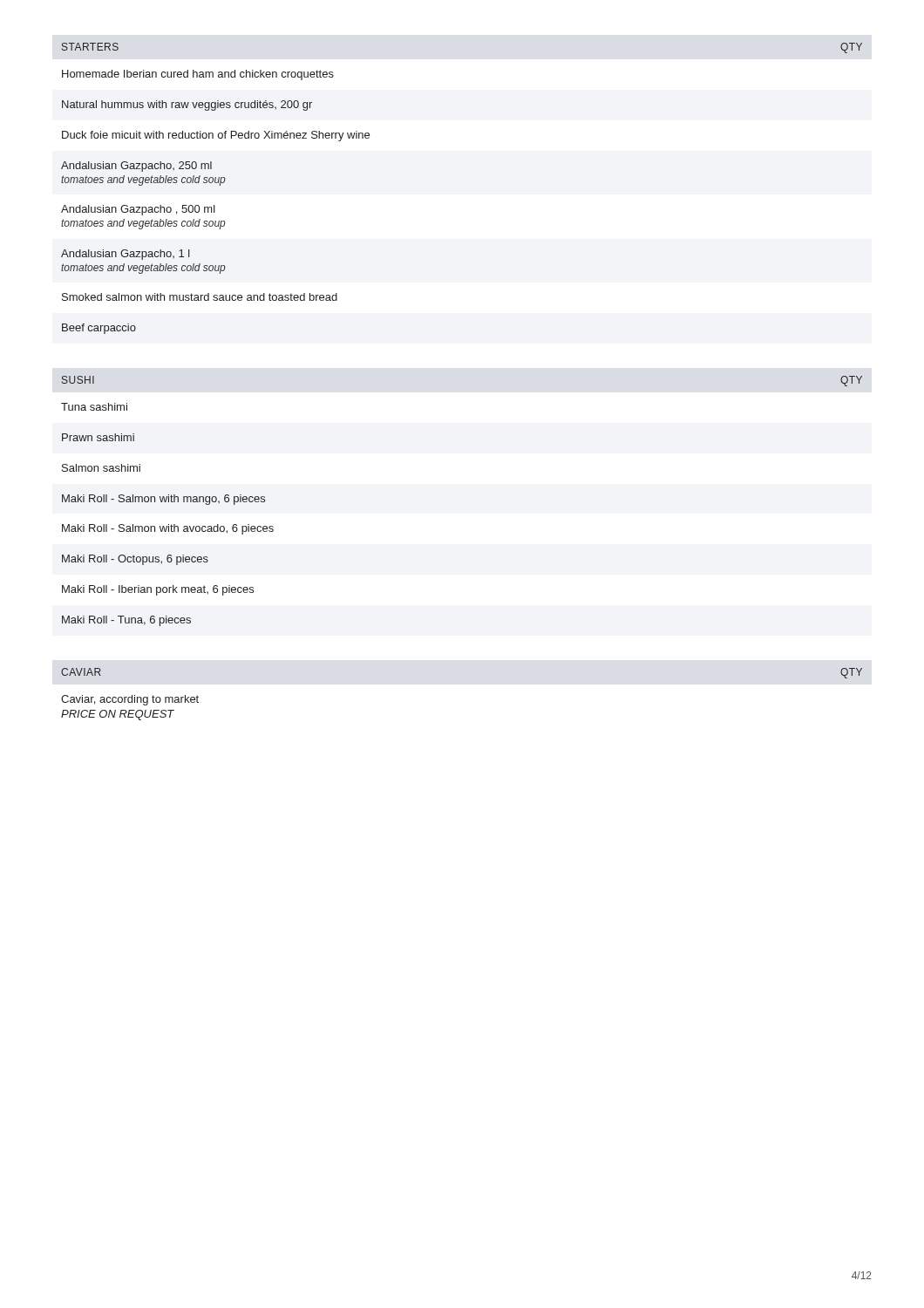The height and width of the screenshot is (1308, 924).
Task: Click on the text block starting "Smoked salmon with mustard sauce"
Action: pos(199,297)
